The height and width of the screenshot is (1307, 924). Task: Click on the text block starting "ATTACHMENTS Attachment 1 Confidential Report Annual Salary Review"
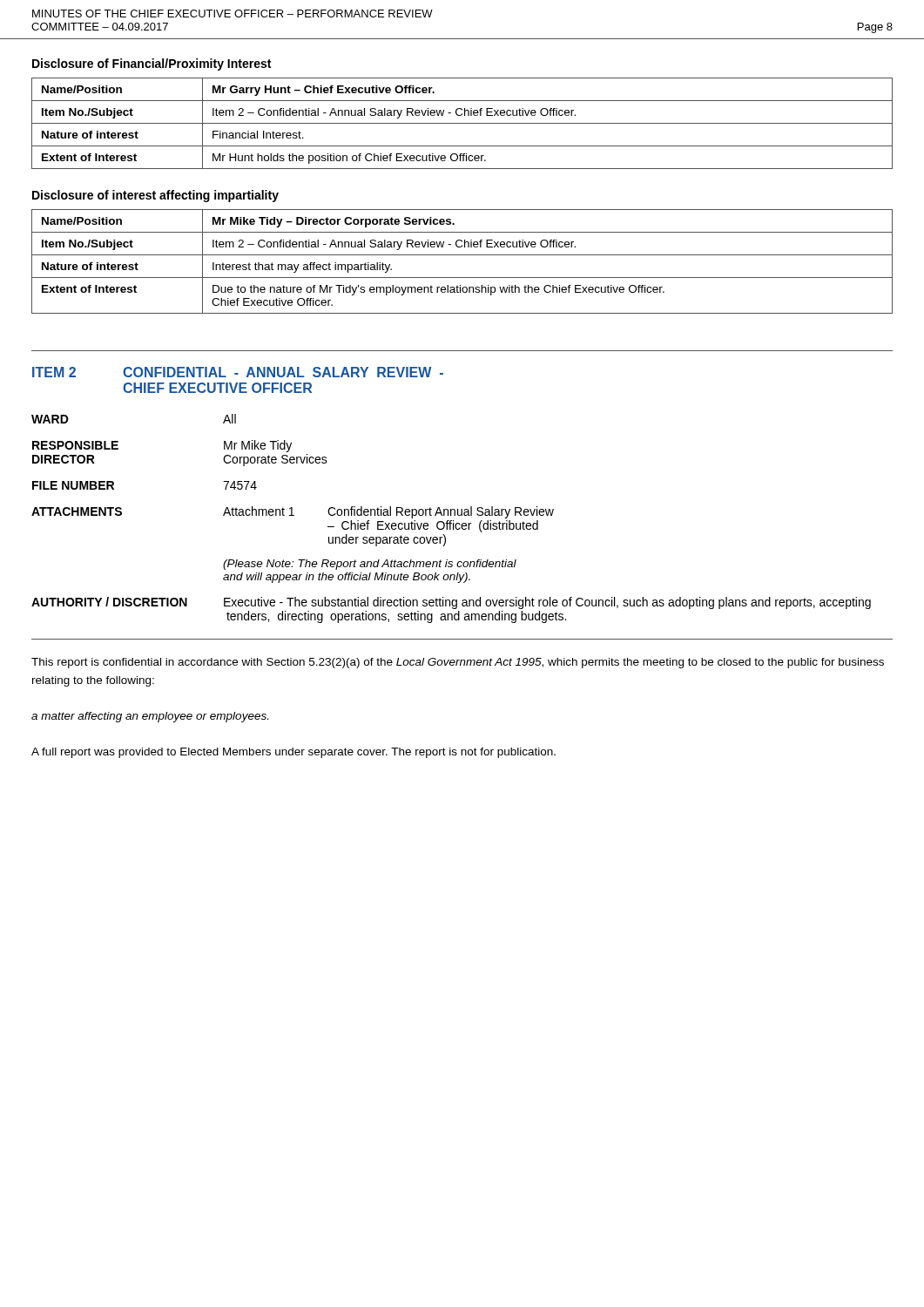[293, 512]
